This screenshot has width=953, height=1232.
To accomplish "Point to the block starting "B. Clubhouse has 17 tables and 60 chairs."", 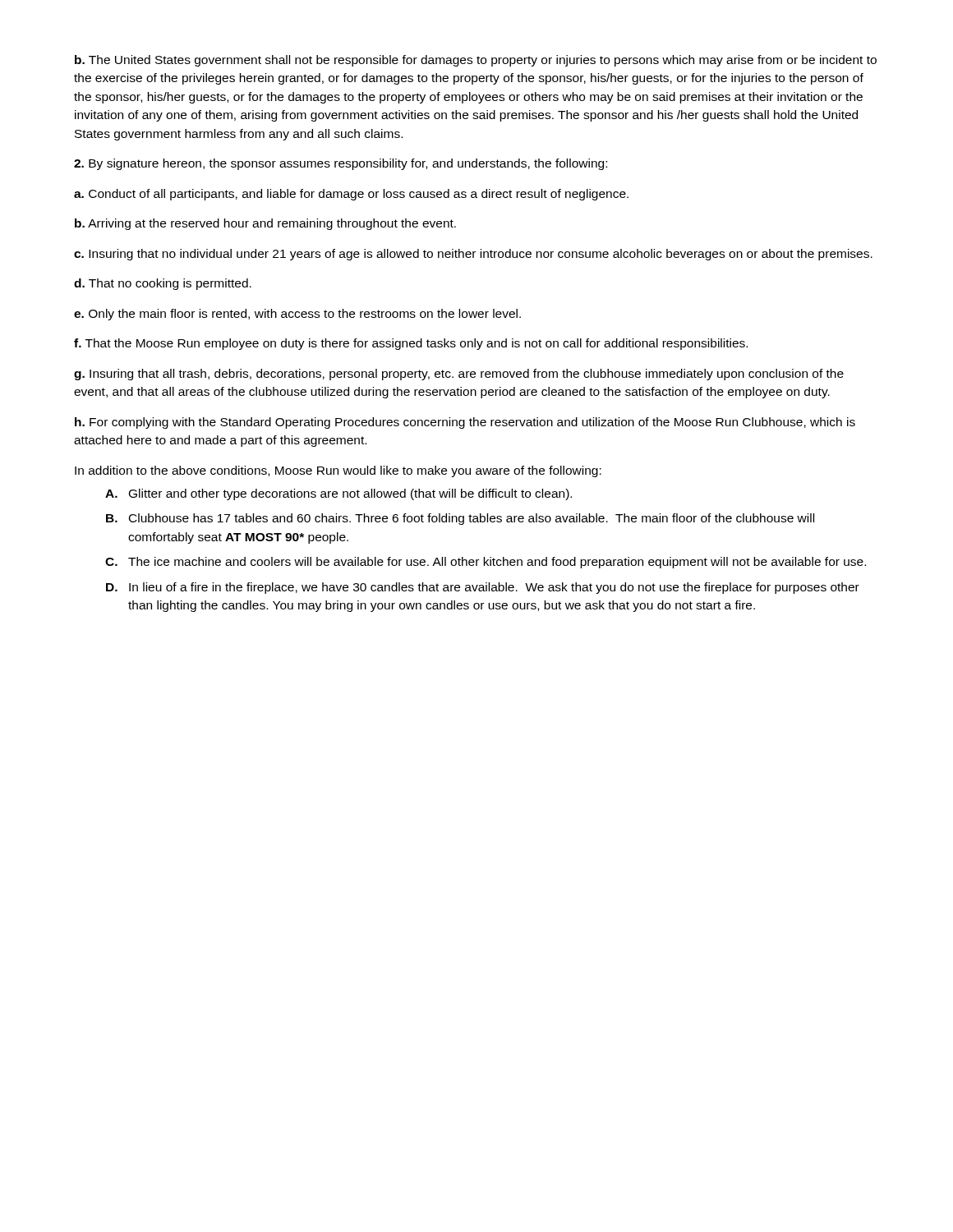I will (492, 528).
